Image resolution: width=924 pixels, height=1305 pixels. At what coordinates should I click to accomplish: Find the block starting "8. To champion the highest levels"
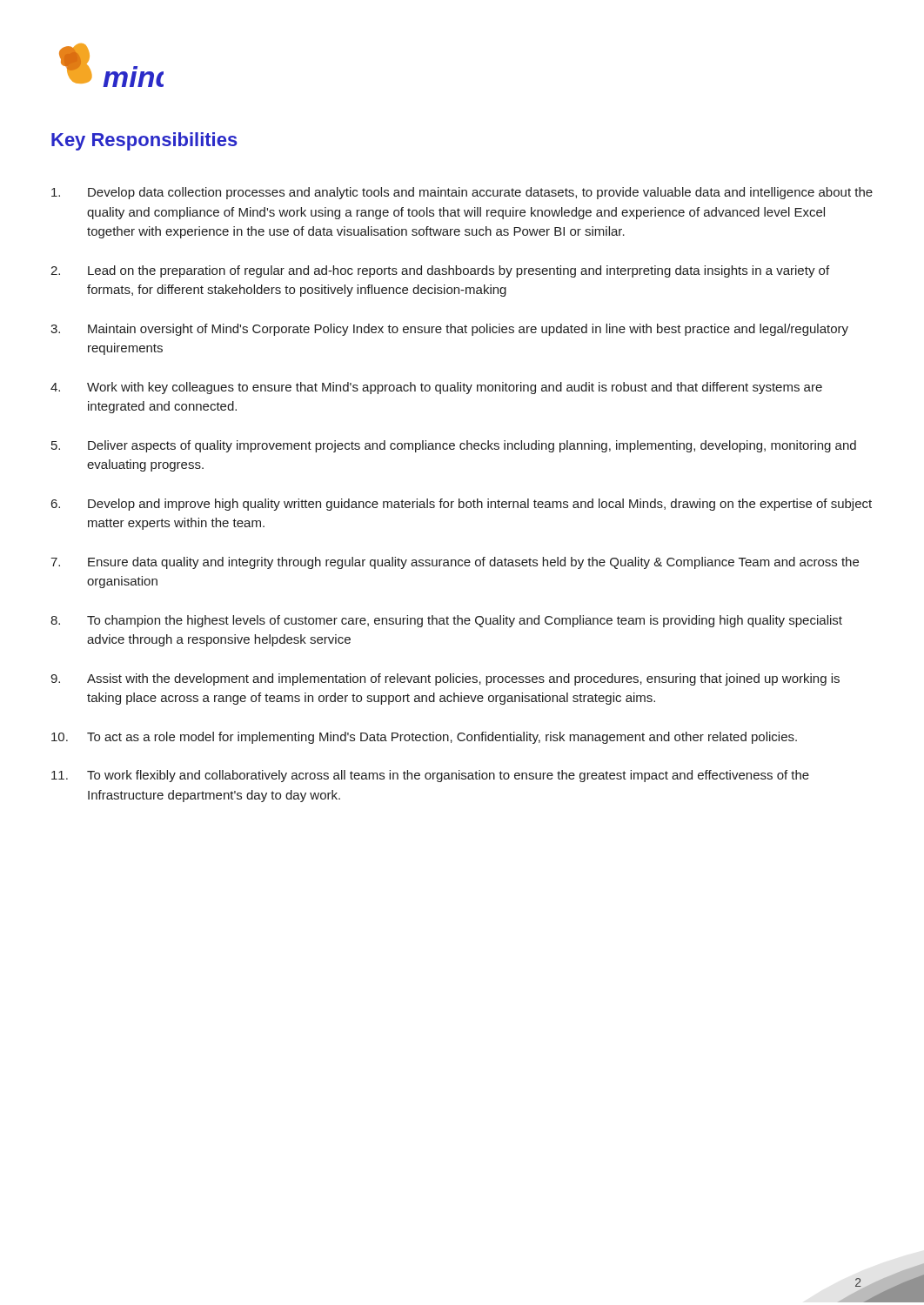click(462, 630)
